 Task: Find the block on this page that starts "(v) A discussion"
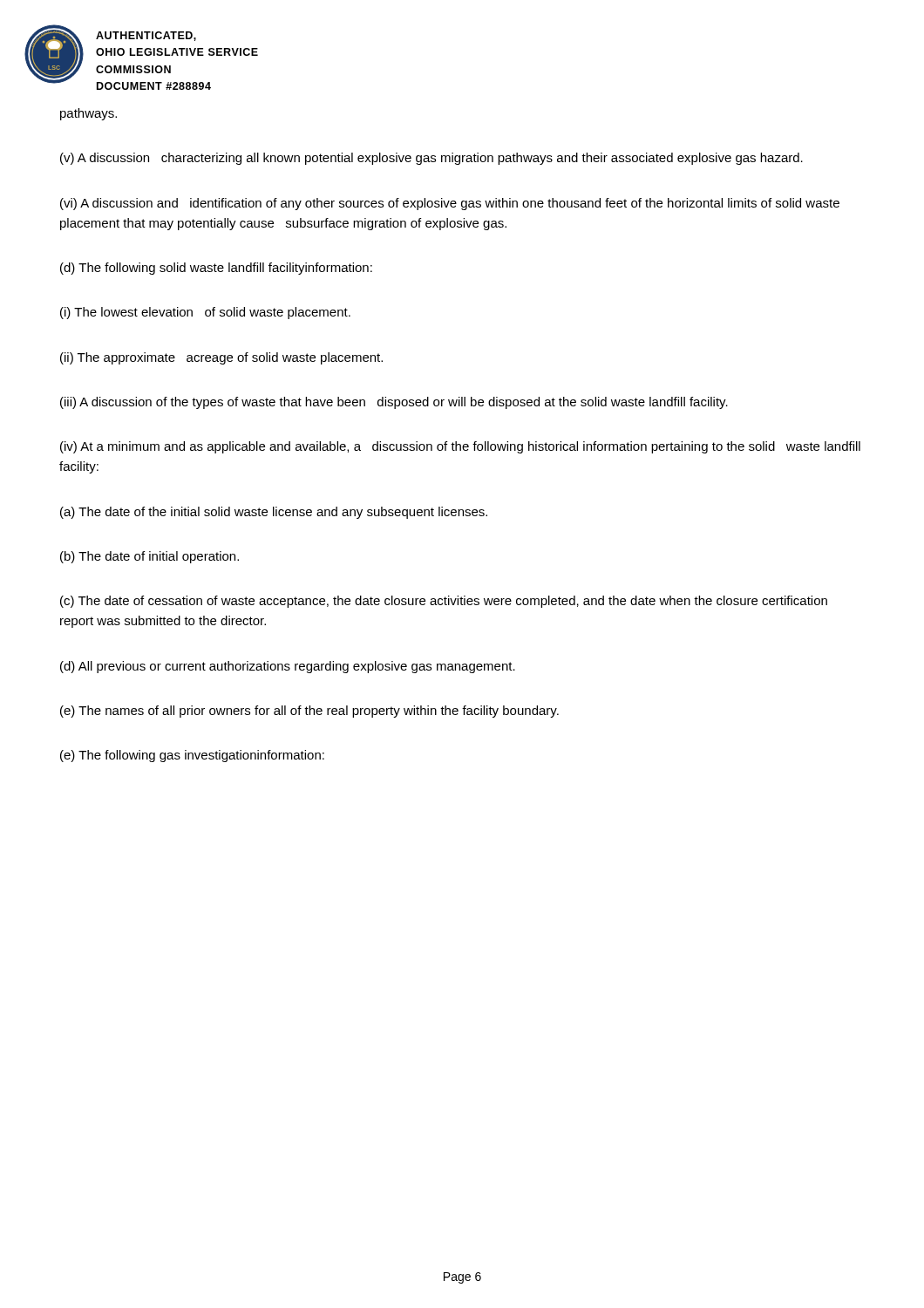[431, 158]
